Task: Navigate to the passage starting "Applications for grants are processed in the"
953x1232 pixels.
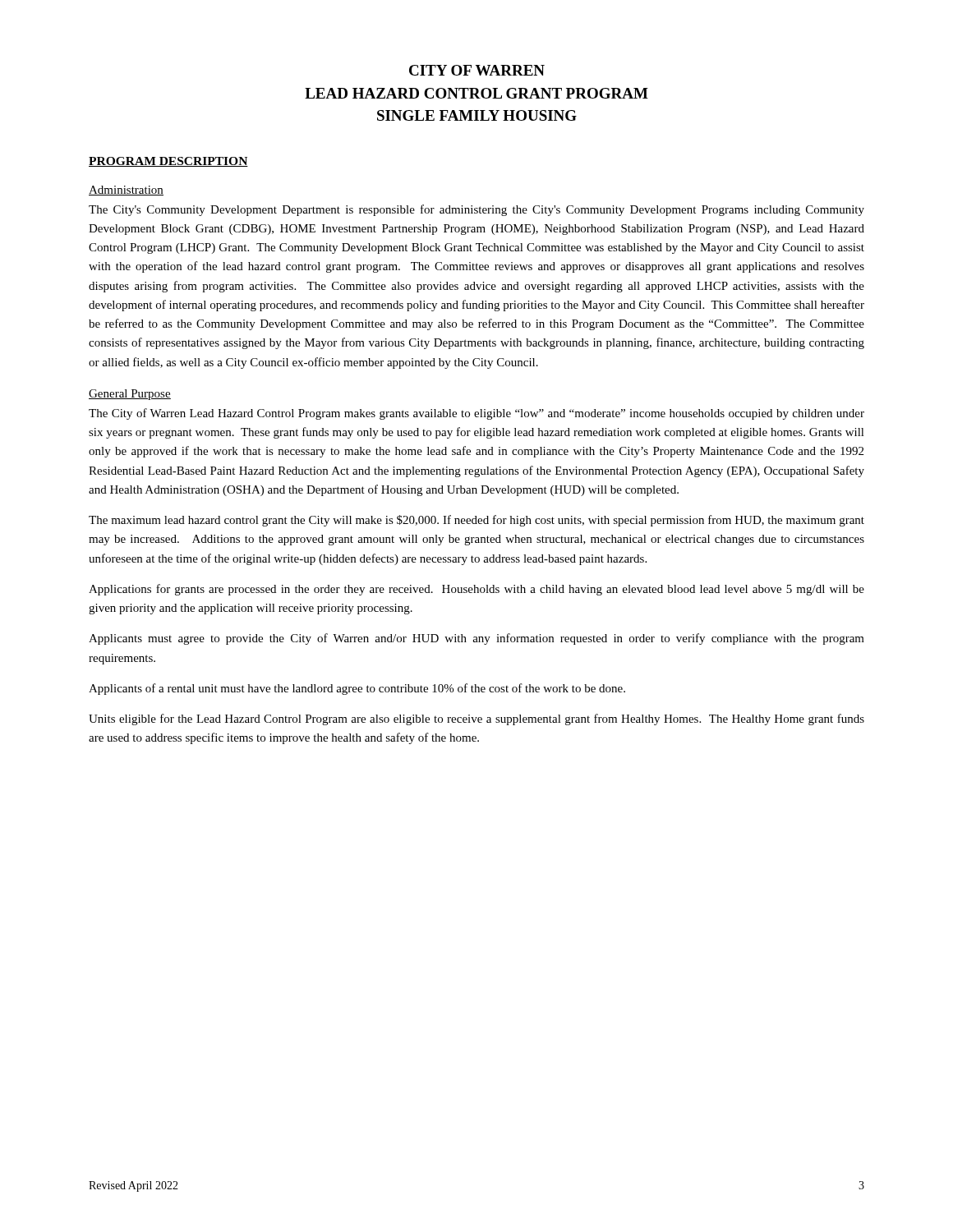Action: tap(476, 598)
